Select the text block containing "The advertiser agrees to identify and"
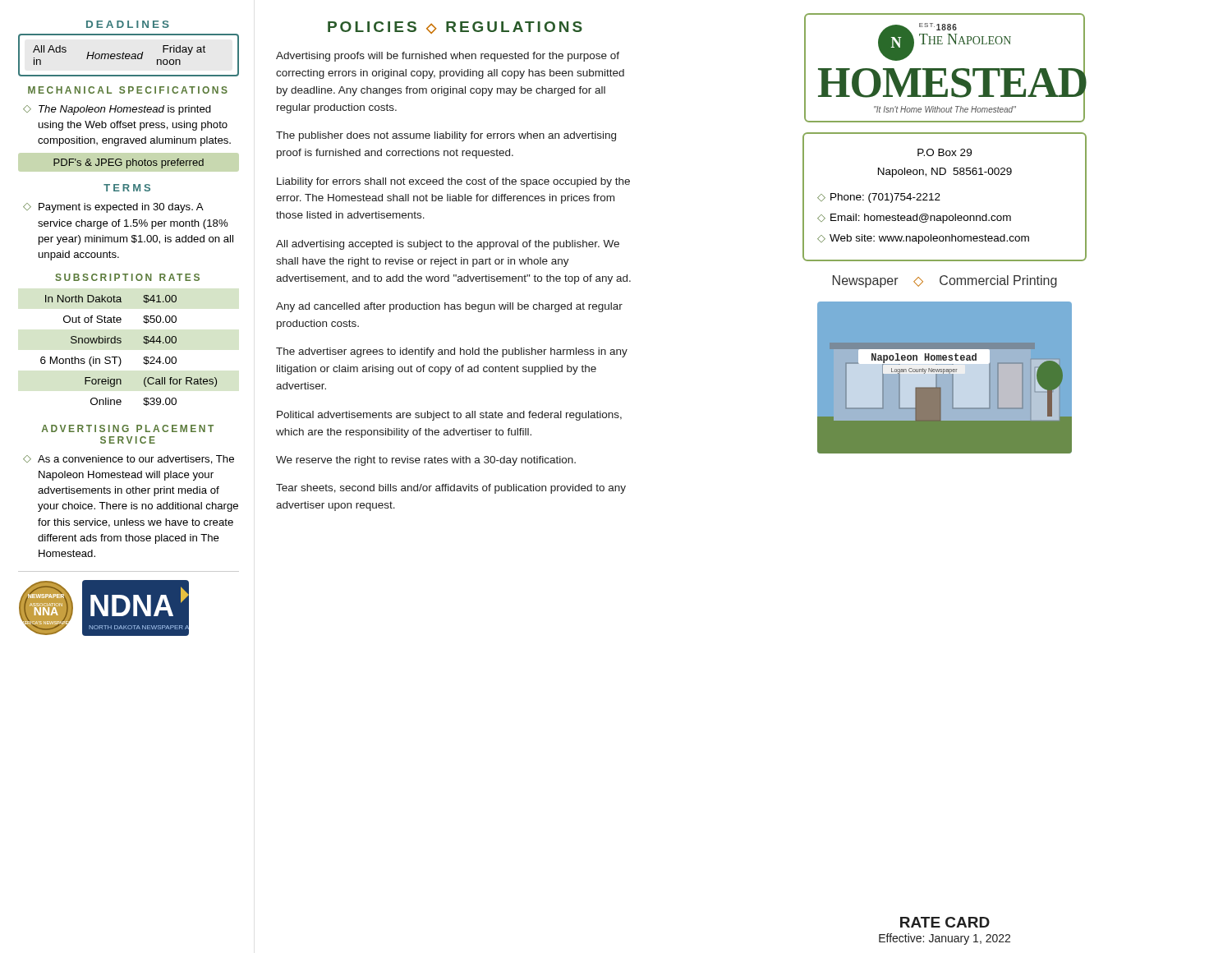The height and width of the screenshot is (953, 1232). [x=452, y=369]
